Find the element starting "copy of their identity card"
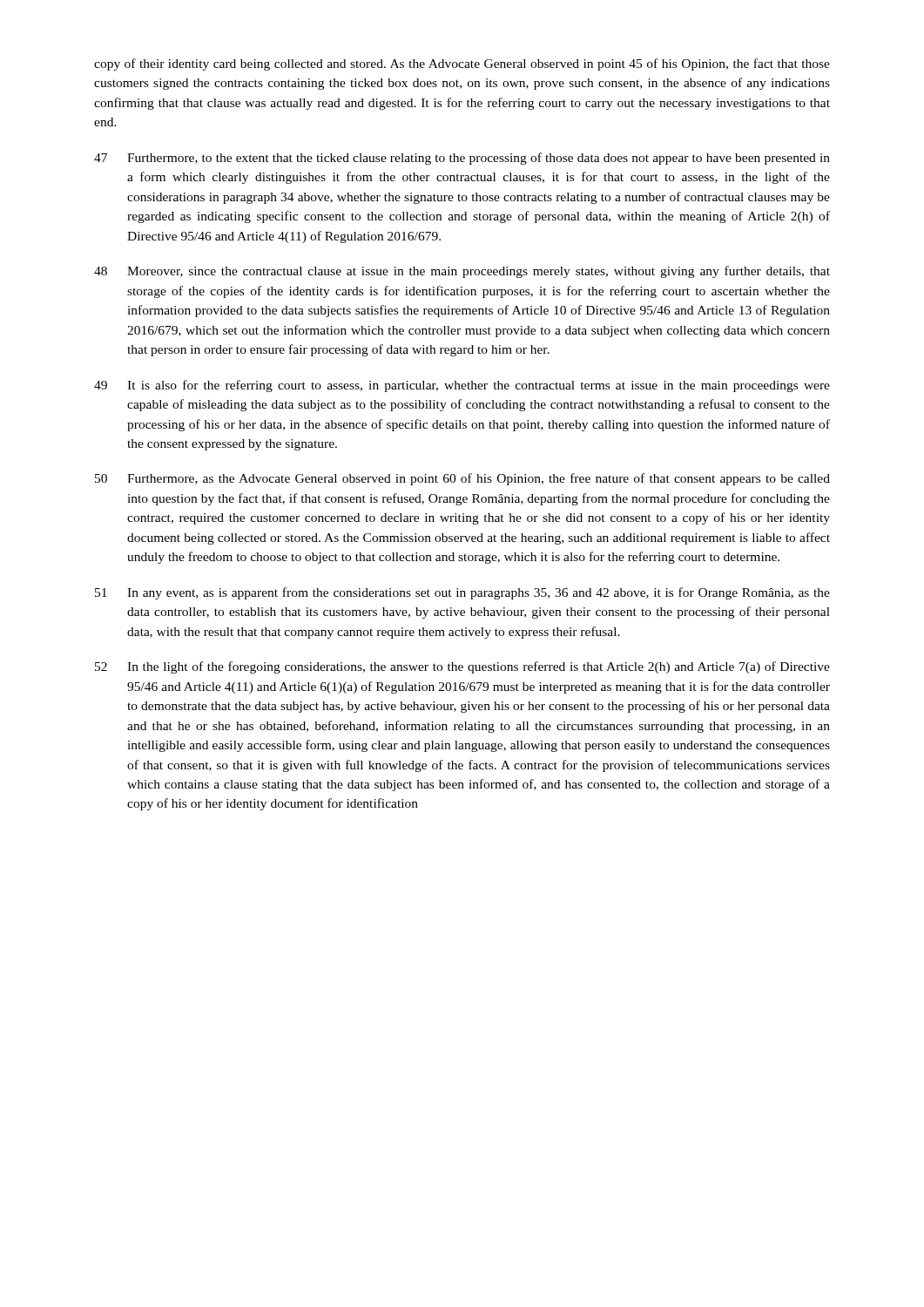The width and height of the screenshot is (924, 1307). [462, 93]
